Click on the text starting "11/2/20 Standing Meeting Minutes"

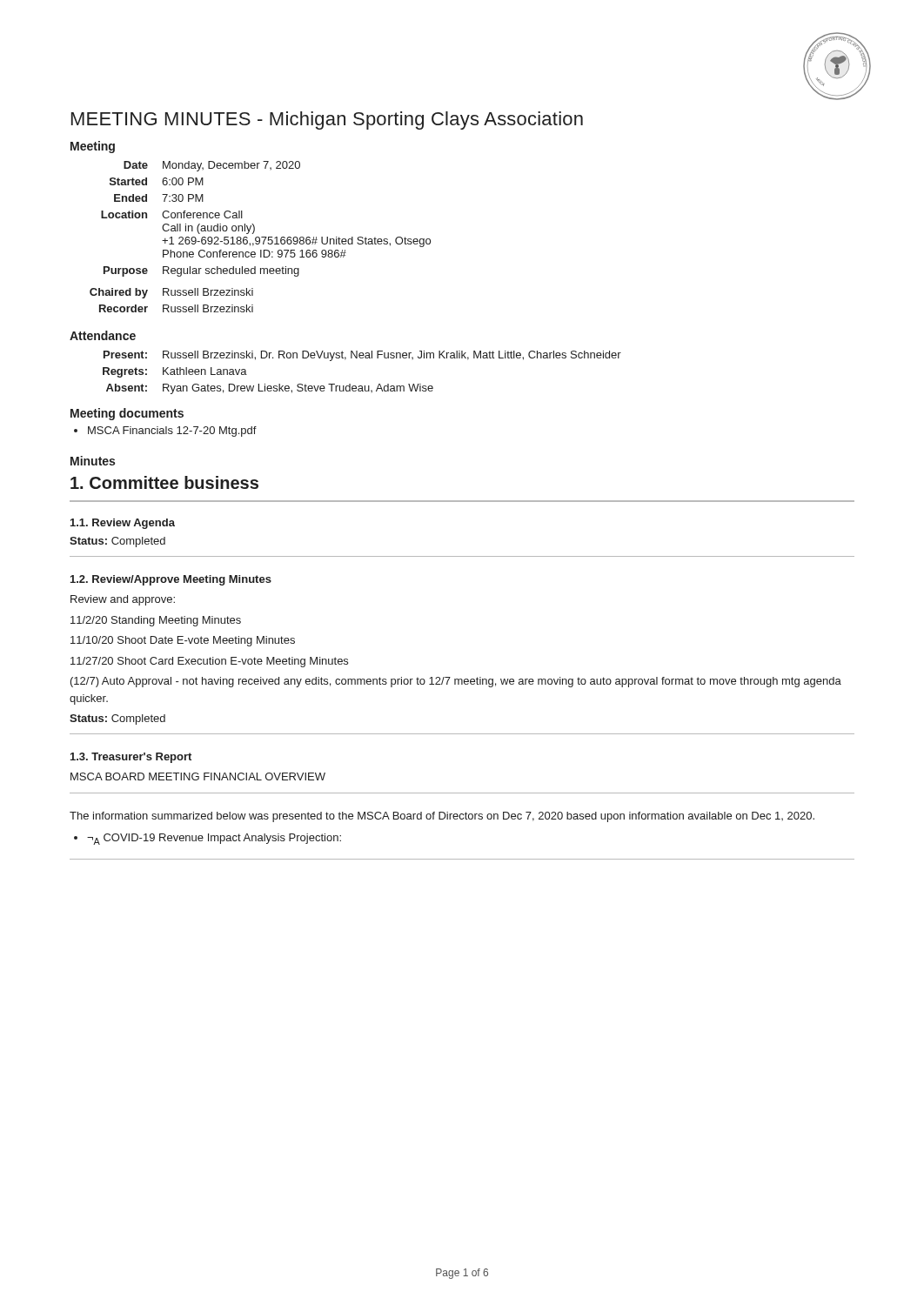point(155,619)
